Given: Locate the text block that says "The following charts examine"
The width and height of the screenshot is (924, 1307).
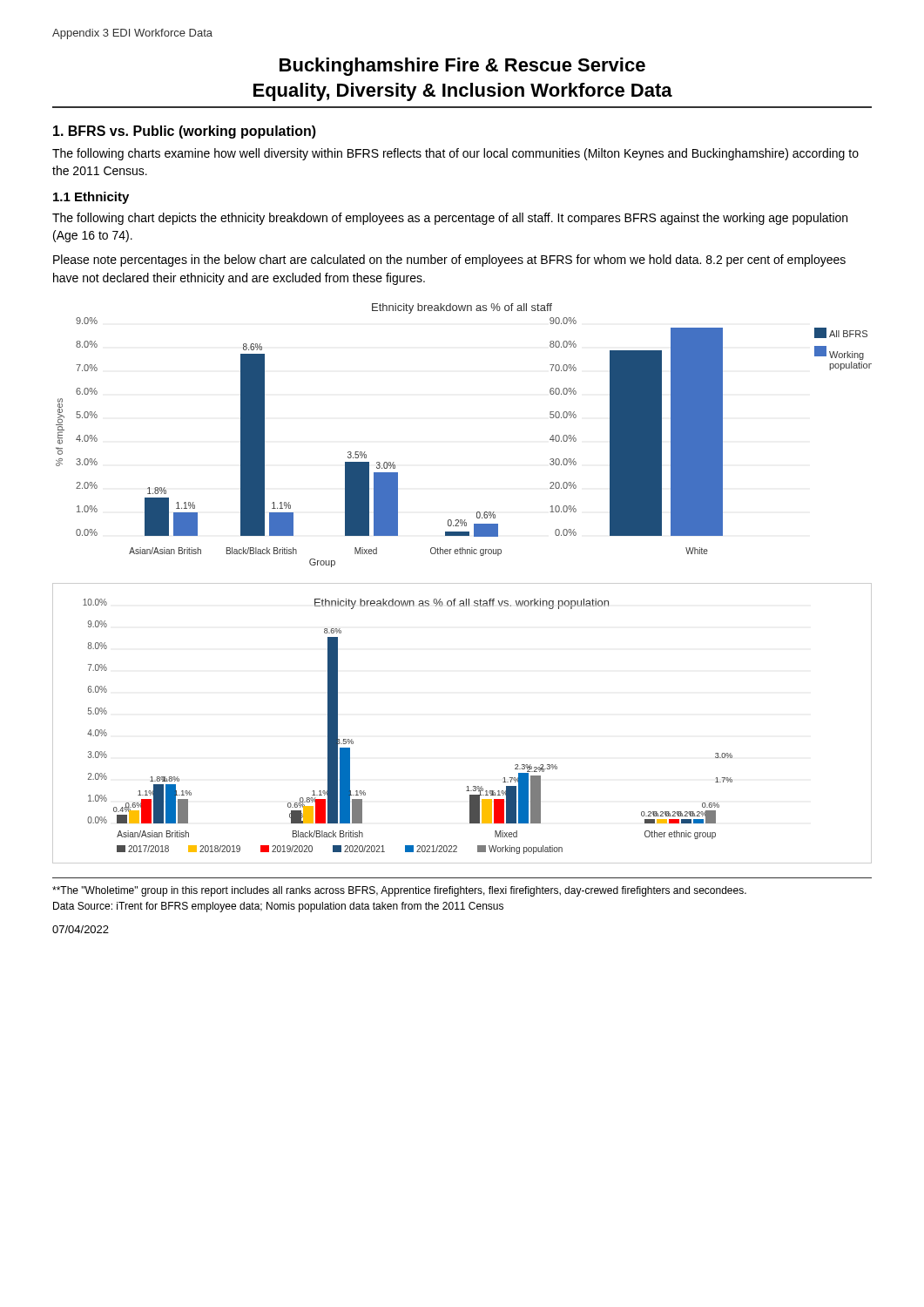Looking at the screenshot, I should (455, 162).
